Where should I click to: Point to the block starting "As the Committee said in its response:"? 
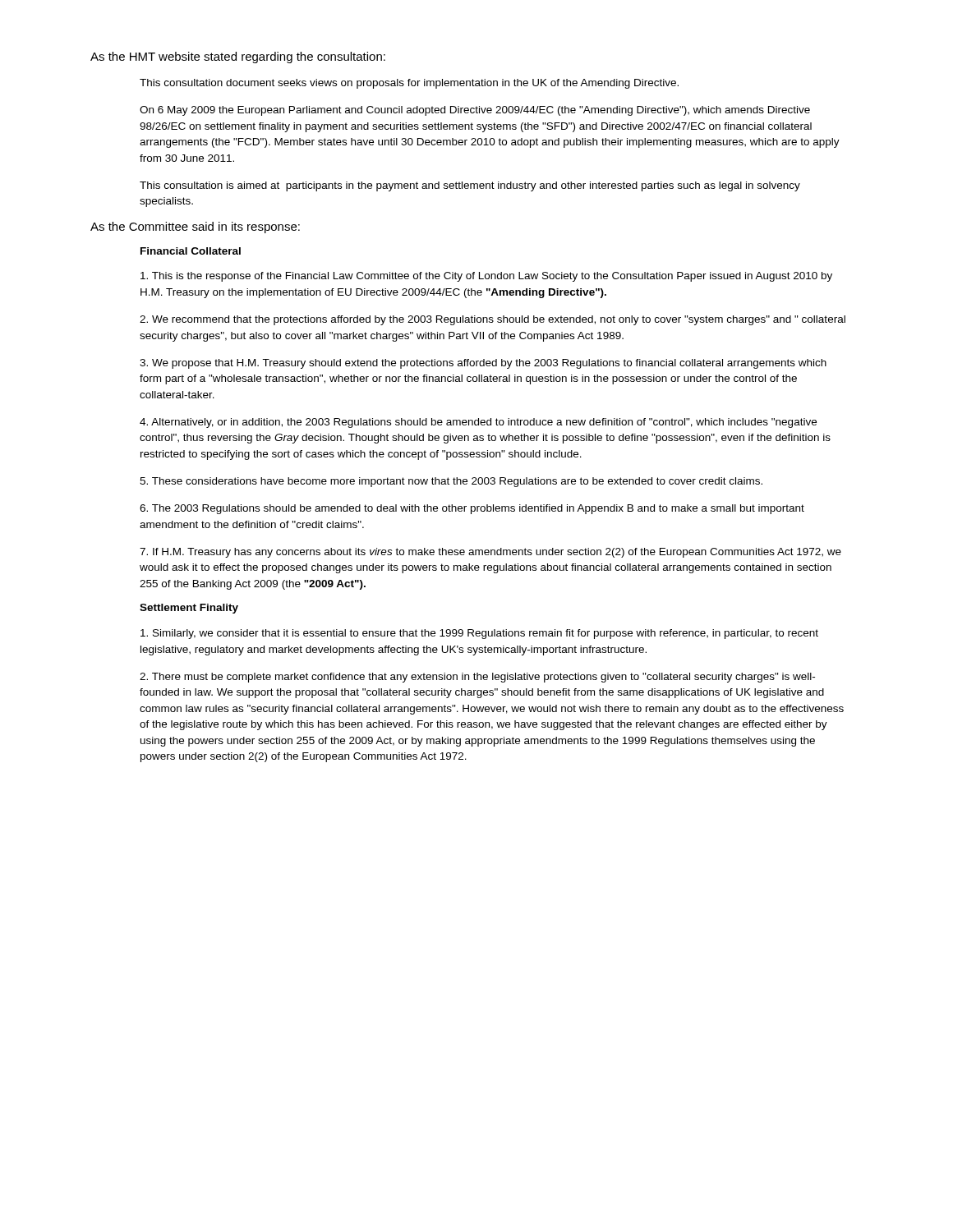click(x=195, y=228)
